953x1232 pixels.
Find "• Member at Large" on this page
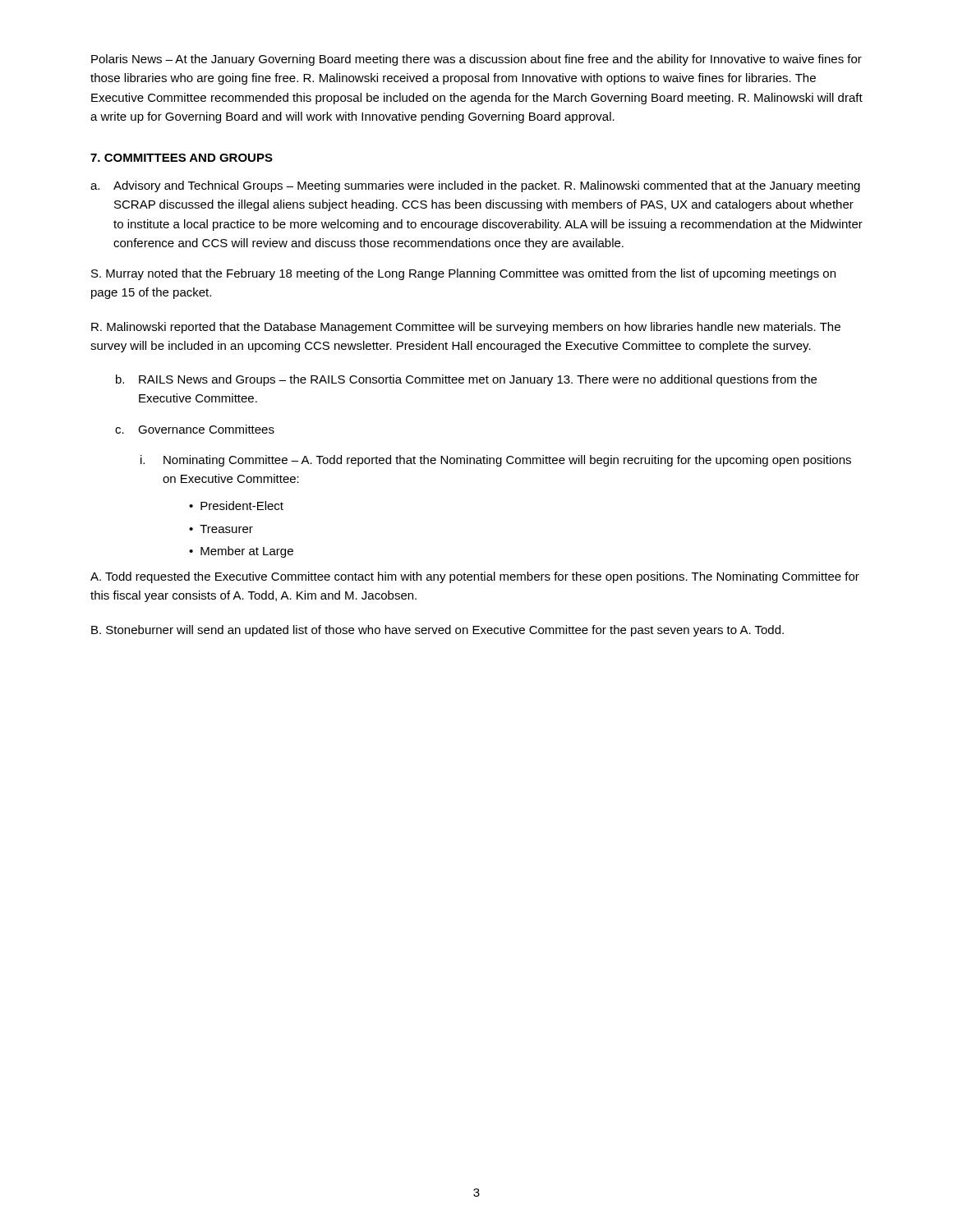coord(241,551)
